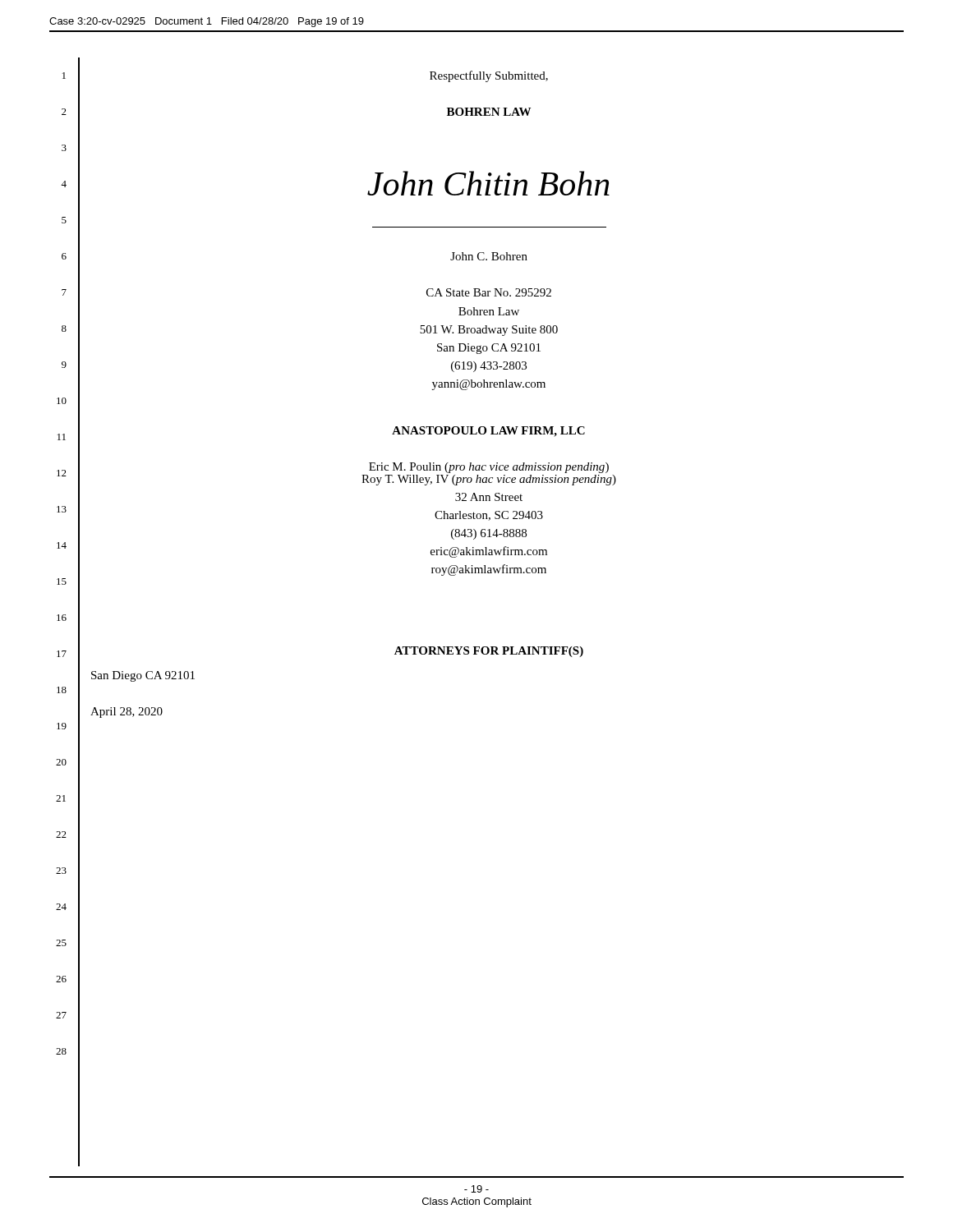Locate the text containing "Charleston, SC 29403"
Screen dimensions: 1232x953
[x=489, y=515]
